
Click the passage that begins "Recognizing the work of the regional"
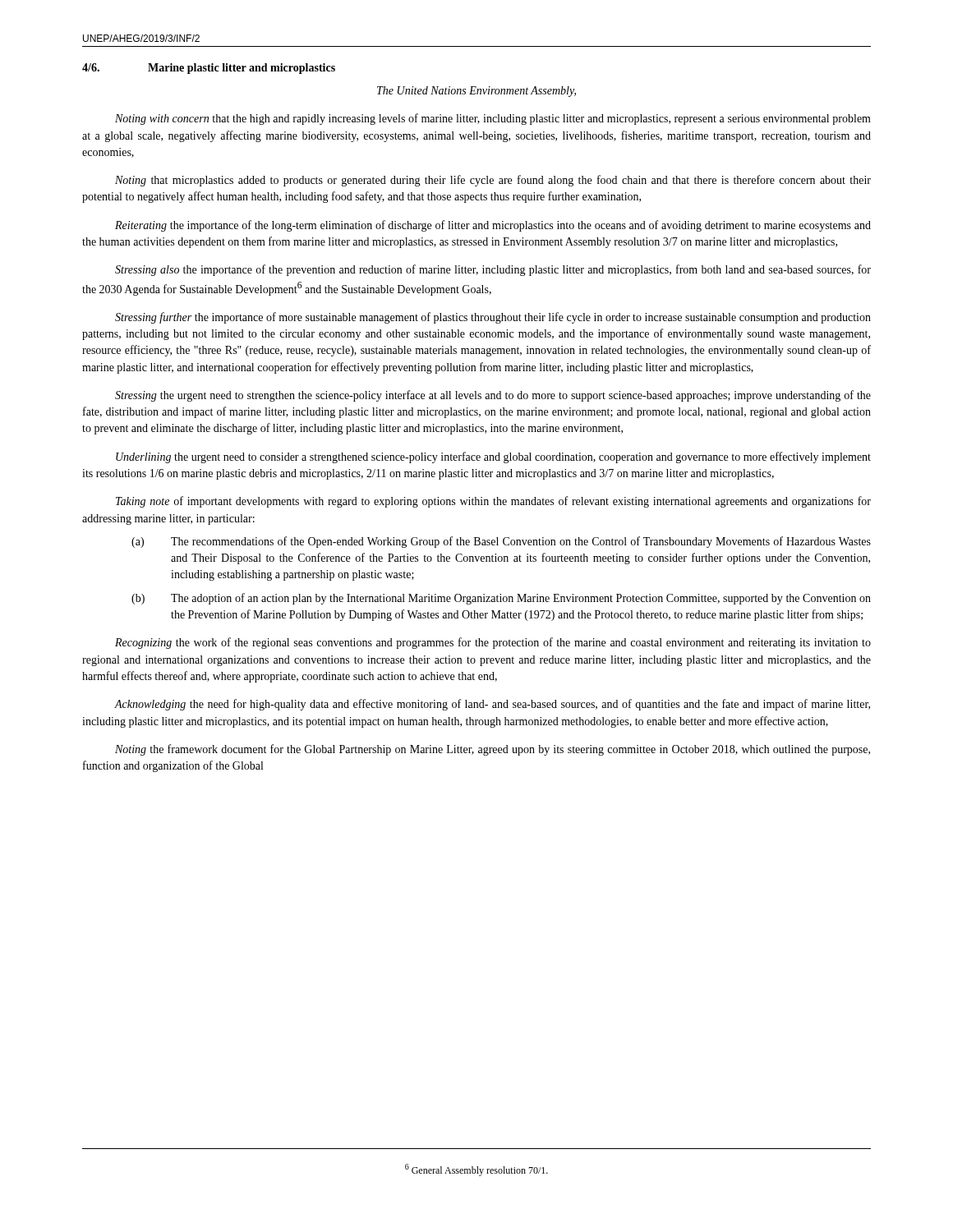coord(476,660)
